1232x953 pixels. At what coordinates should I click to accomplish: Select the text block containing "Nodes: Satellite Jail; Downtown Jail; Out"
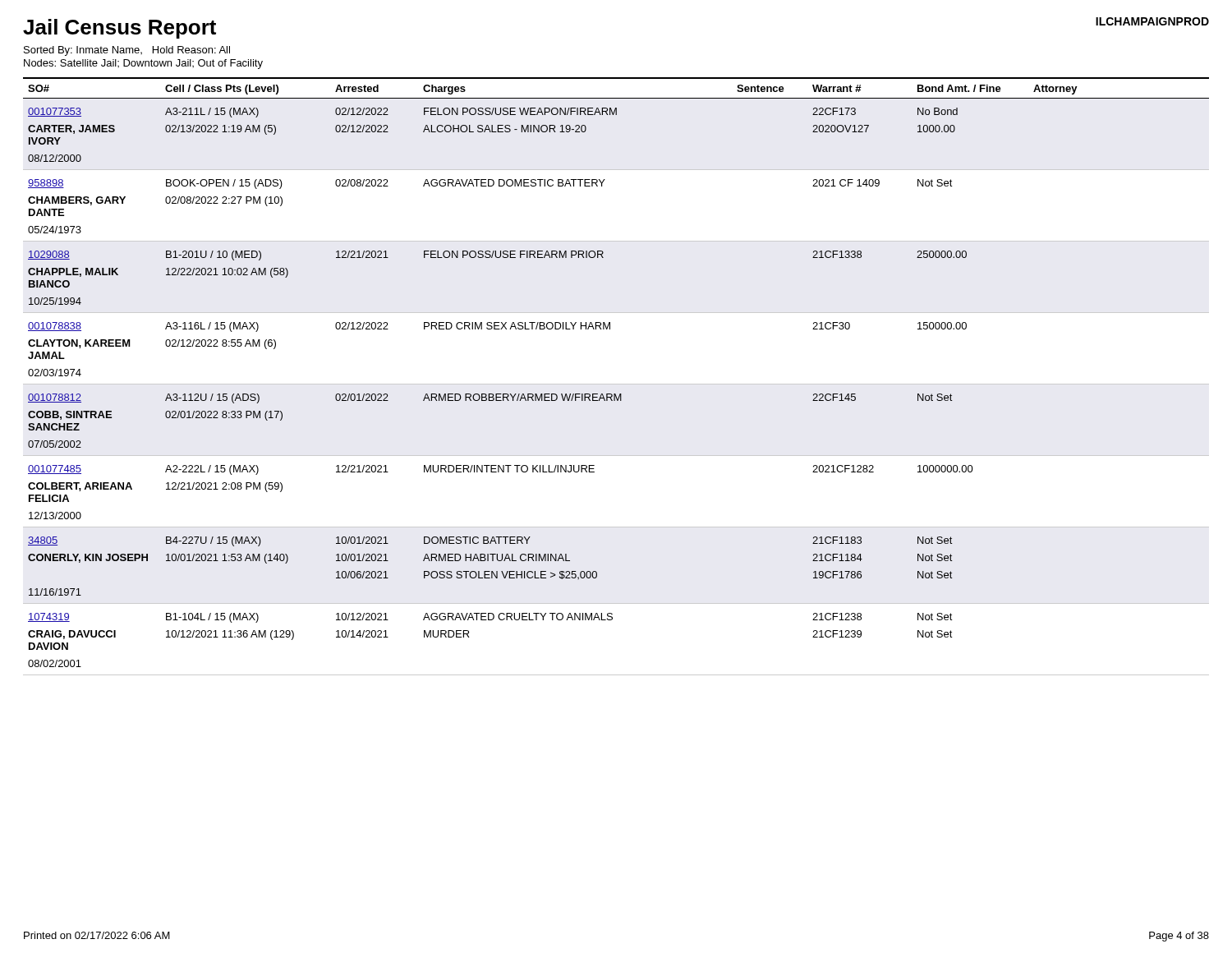tap(143, 63)
